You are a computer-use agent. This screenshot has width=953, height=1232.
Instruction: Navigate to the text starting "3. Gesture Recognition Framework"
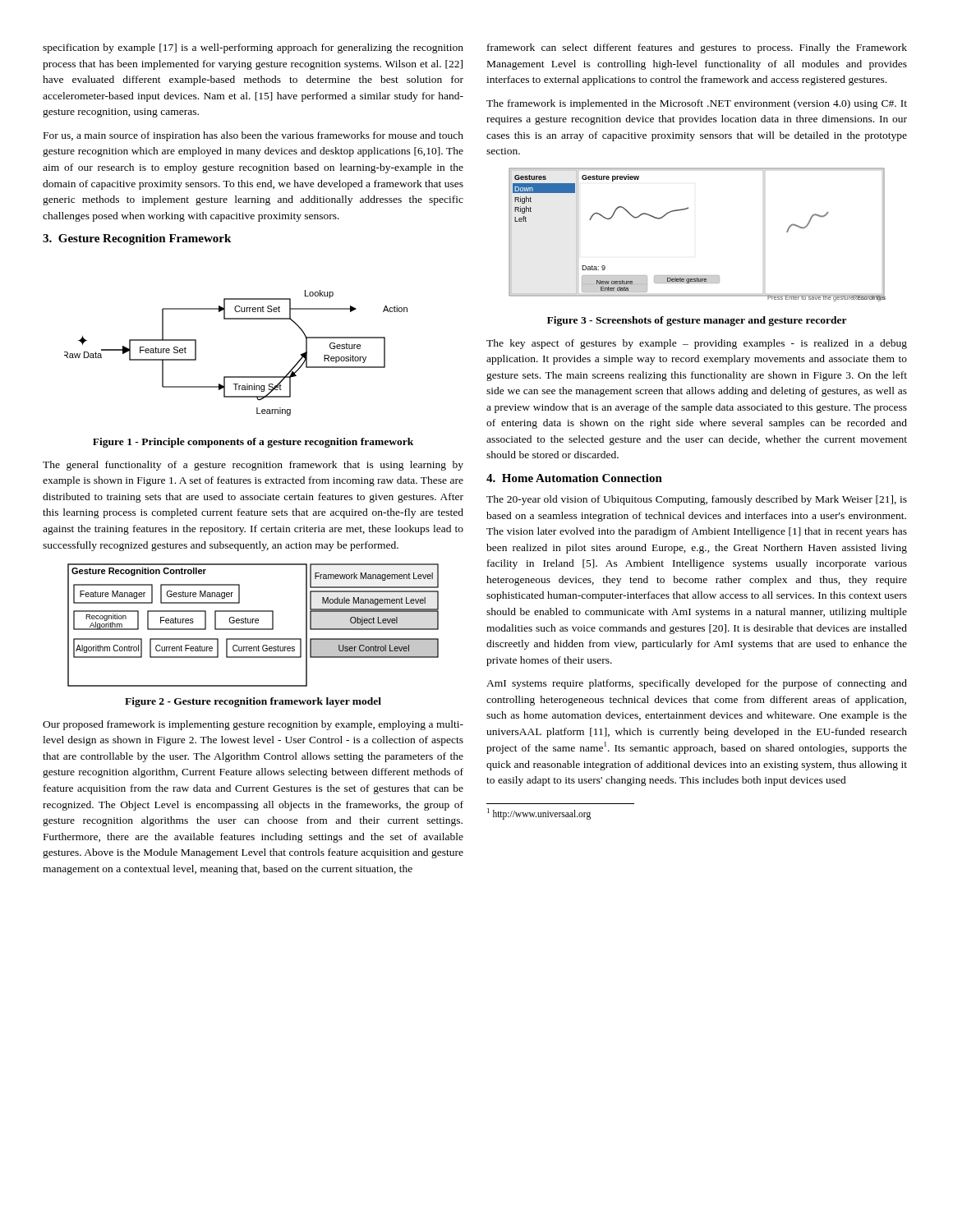137,239
